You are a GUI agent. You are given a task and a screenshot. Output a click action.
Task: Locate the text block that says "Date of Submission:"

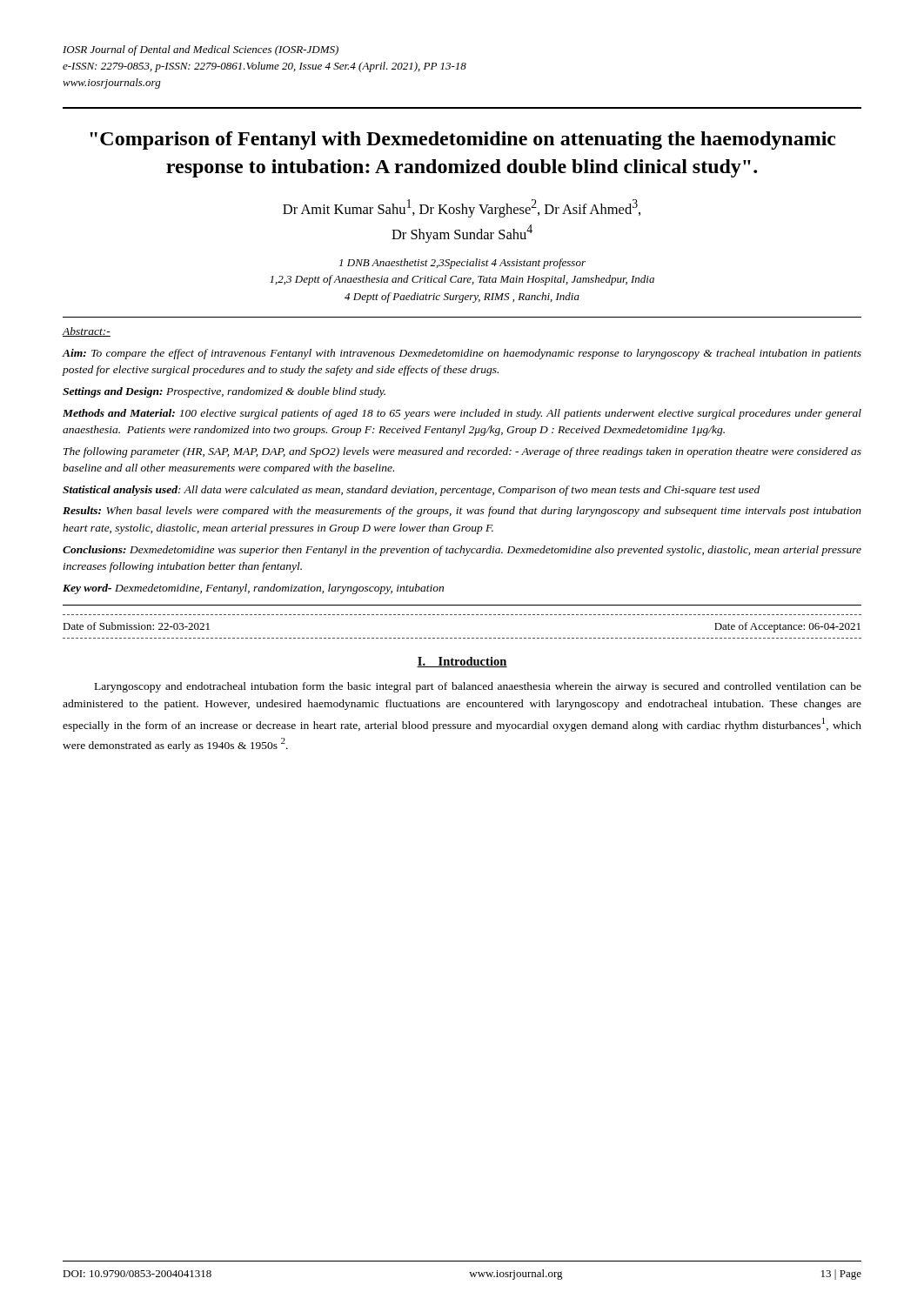462,627
